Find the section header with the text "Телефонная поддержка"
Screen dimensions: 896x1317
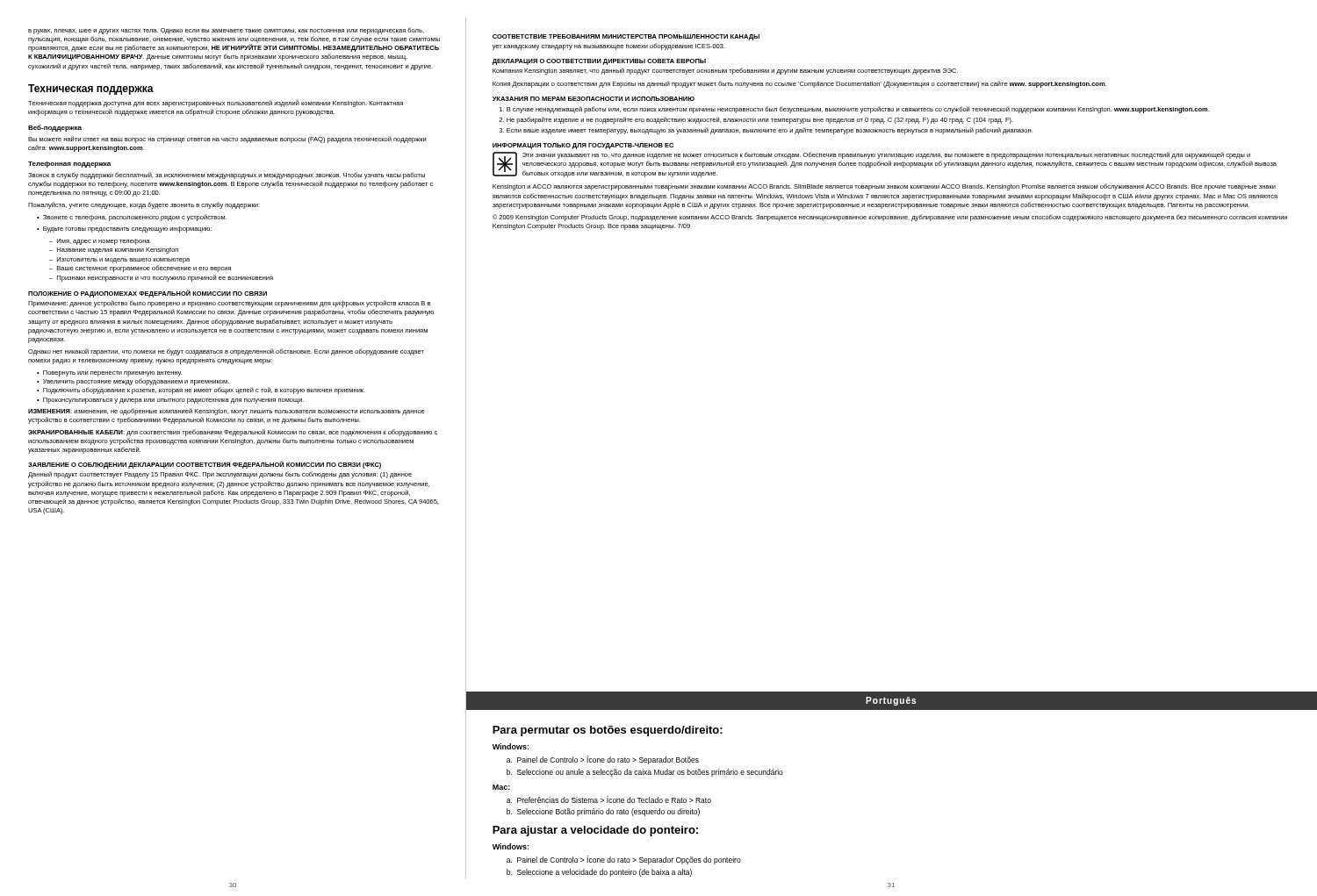69,164
